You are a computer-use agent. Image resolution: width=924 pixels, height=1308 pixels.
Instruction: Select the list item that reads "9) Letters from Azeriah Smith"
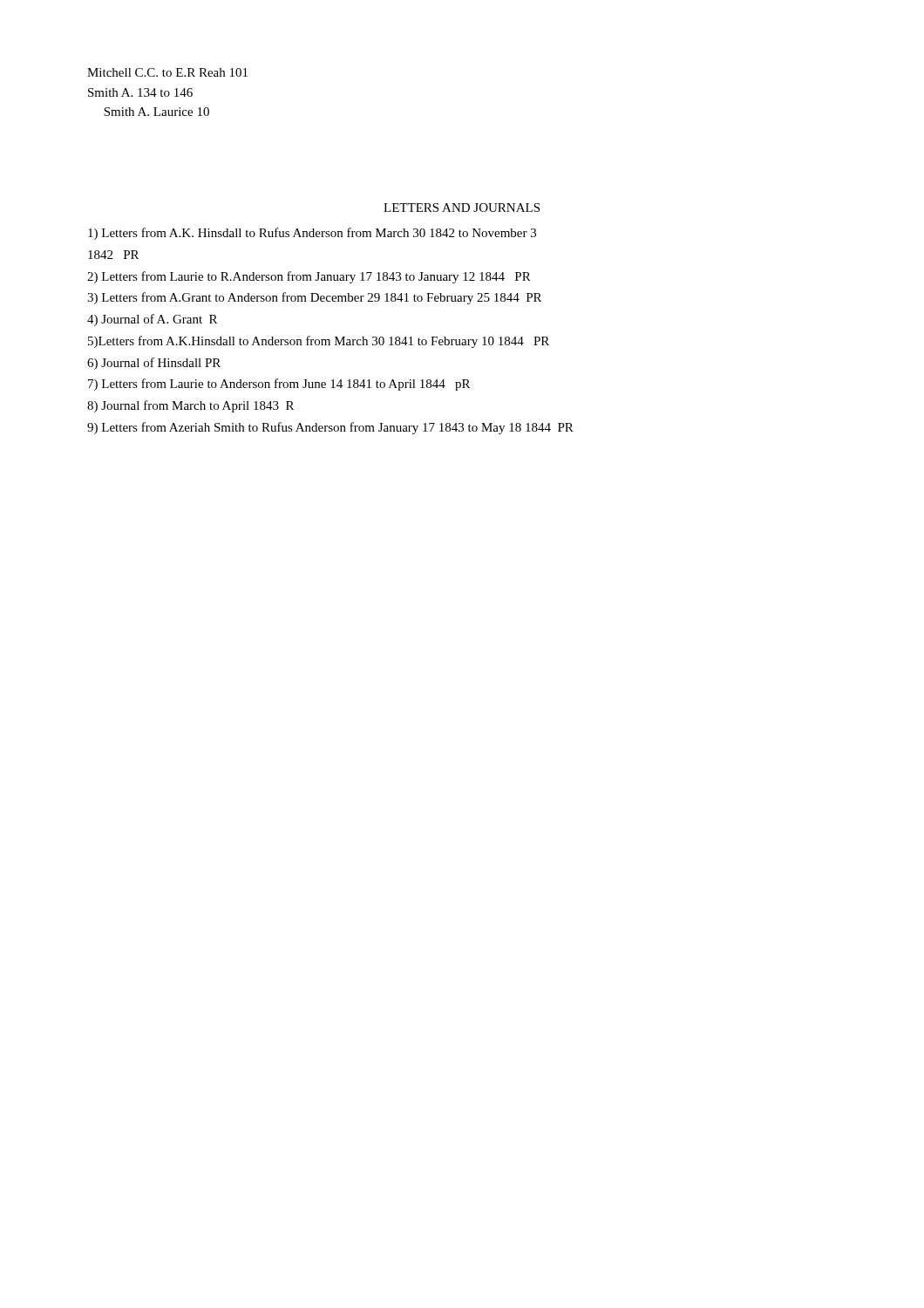click(330, 427)
